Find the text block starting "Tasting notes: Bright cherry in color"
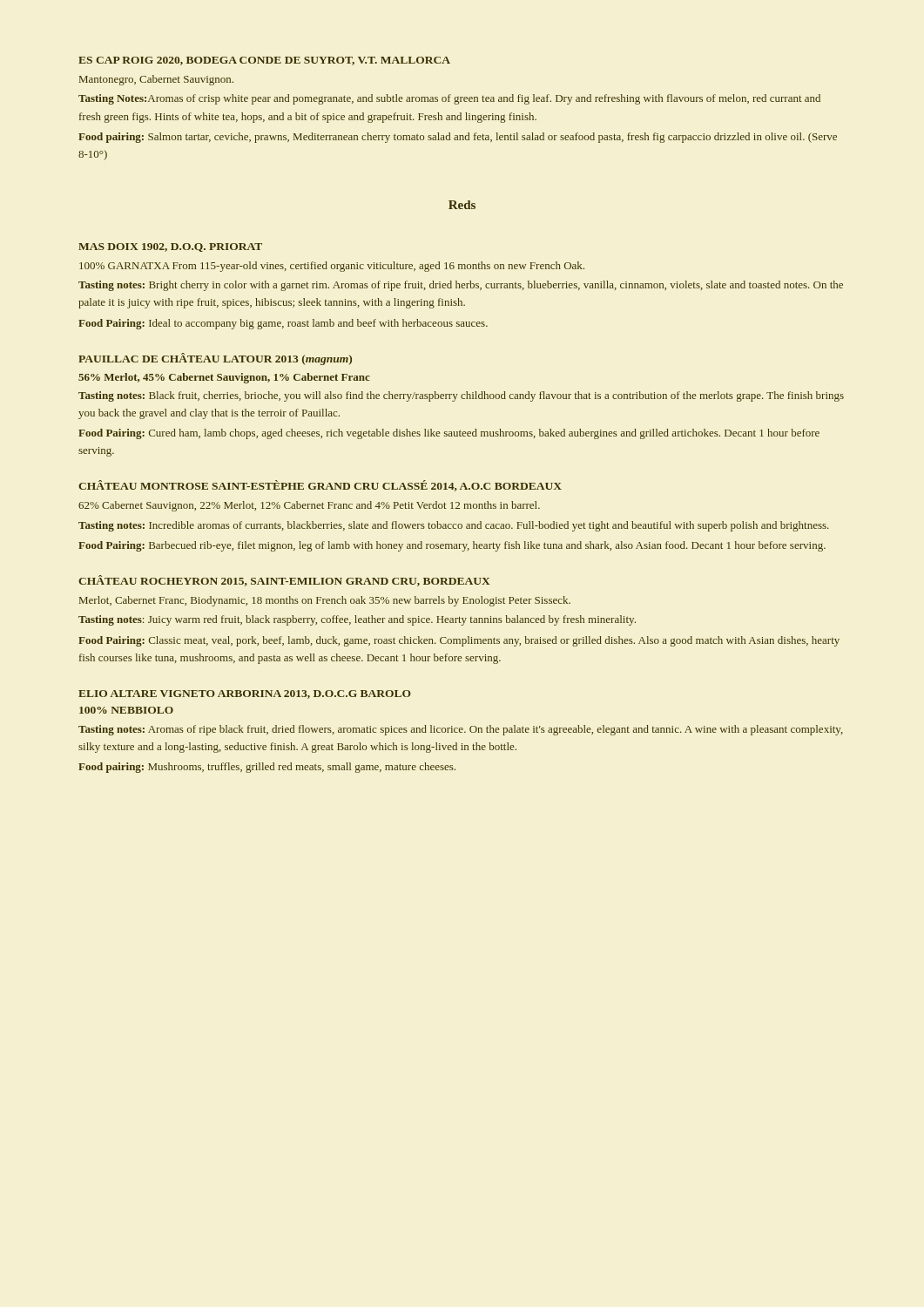924x1307 pixels. tap(461, 294)
